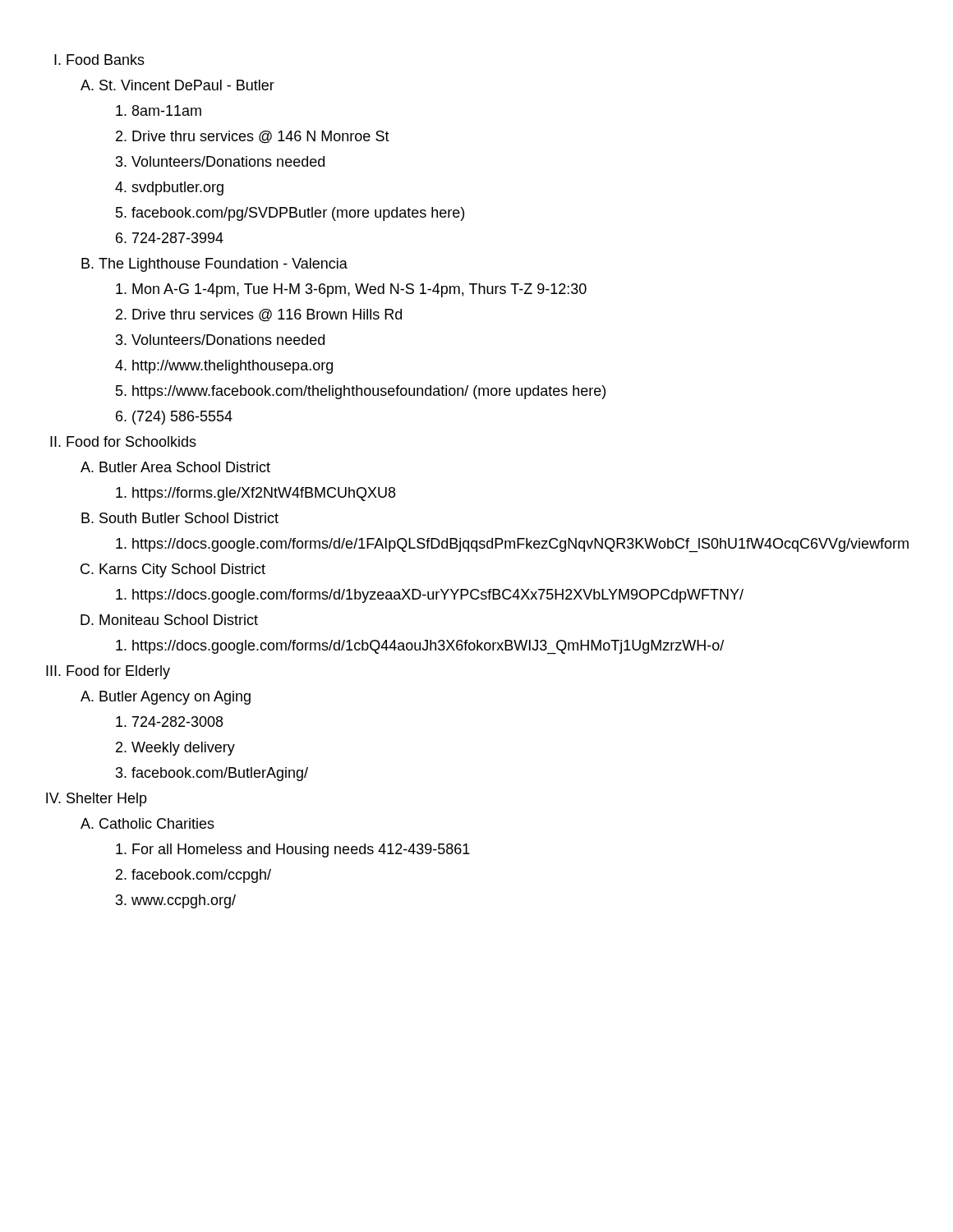Locate the text starting "Weekly delivery"
This screenshot has width=953, height=1232.
183,749
